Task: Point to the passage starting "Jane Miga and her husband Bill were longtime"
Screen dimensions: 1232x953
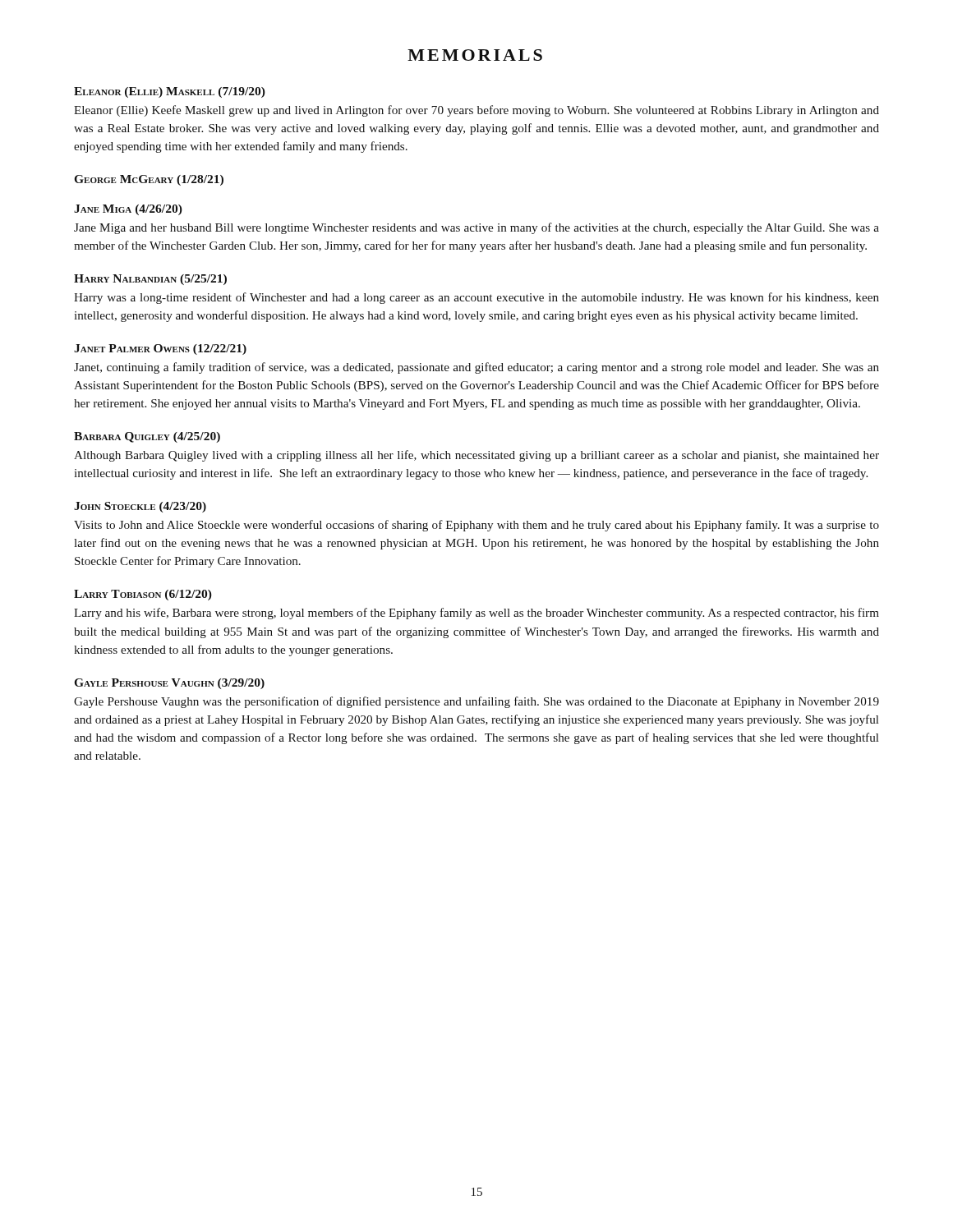Action: point(476,236)
